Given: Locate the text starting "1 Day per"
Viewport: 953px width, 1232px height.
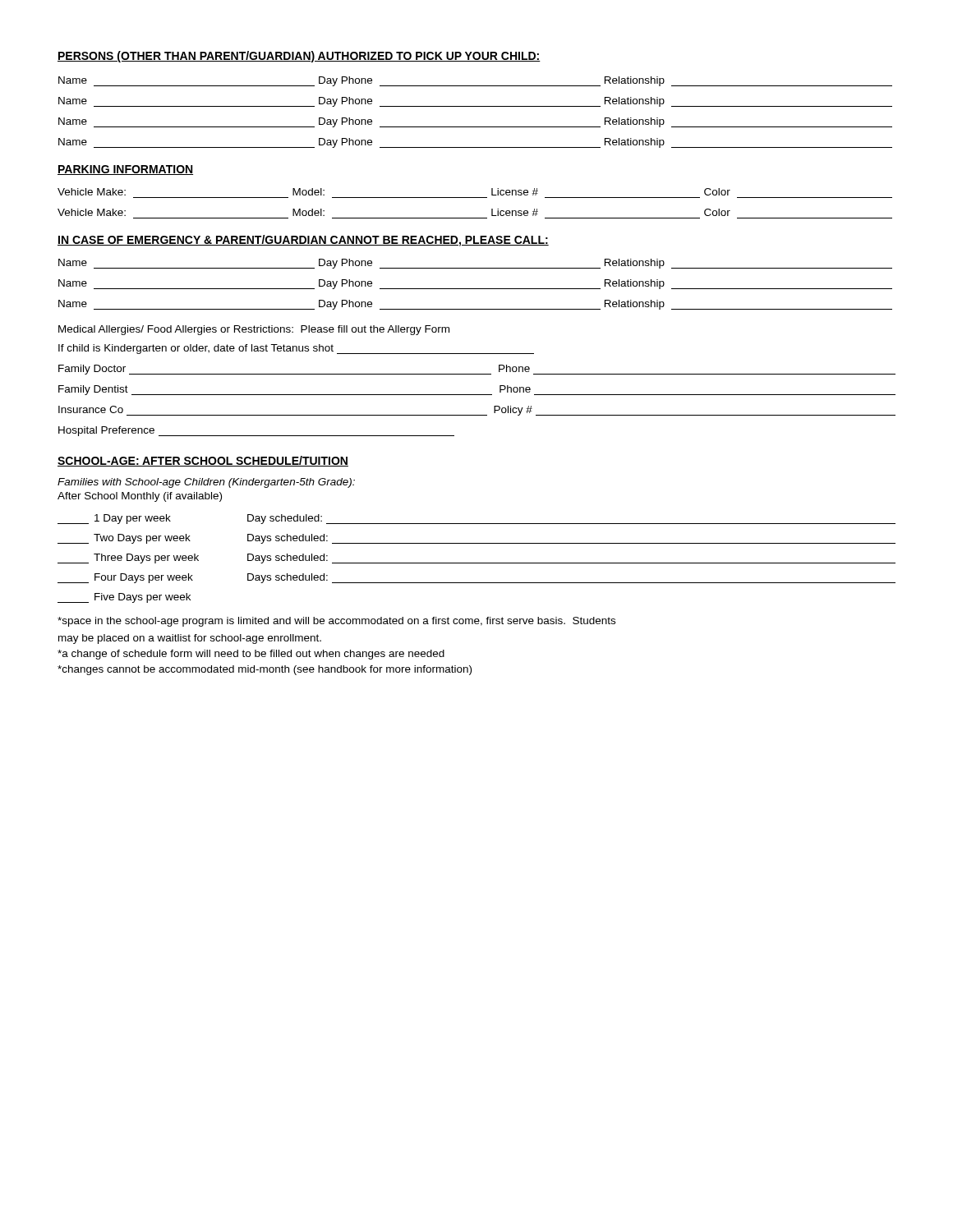Looking at the screenshot, I should (476, 517).
